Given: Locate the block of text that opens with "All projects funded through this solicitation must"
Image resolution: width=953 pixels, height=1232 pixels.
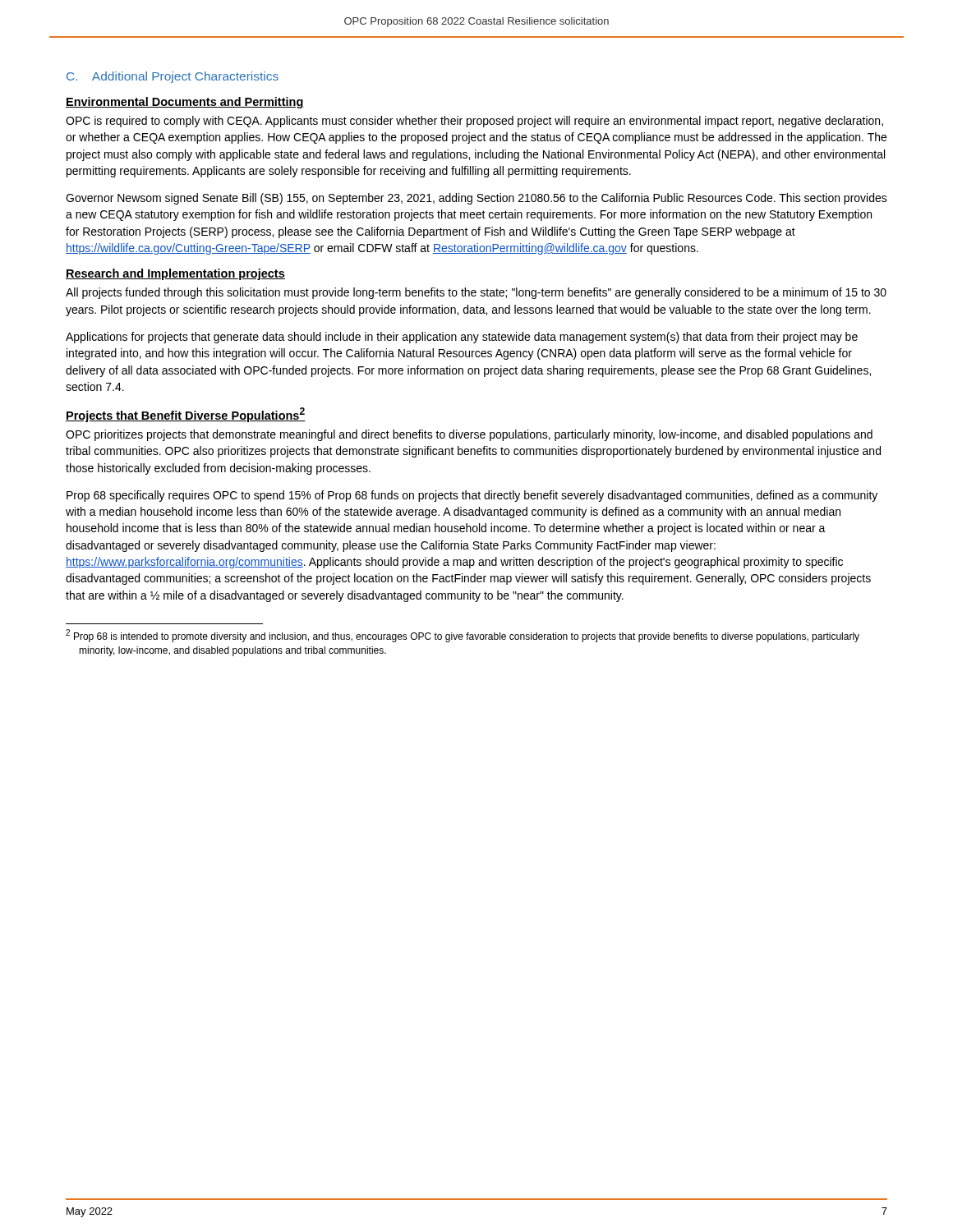Looking at the screenshot, I should (x=476, y=301).
